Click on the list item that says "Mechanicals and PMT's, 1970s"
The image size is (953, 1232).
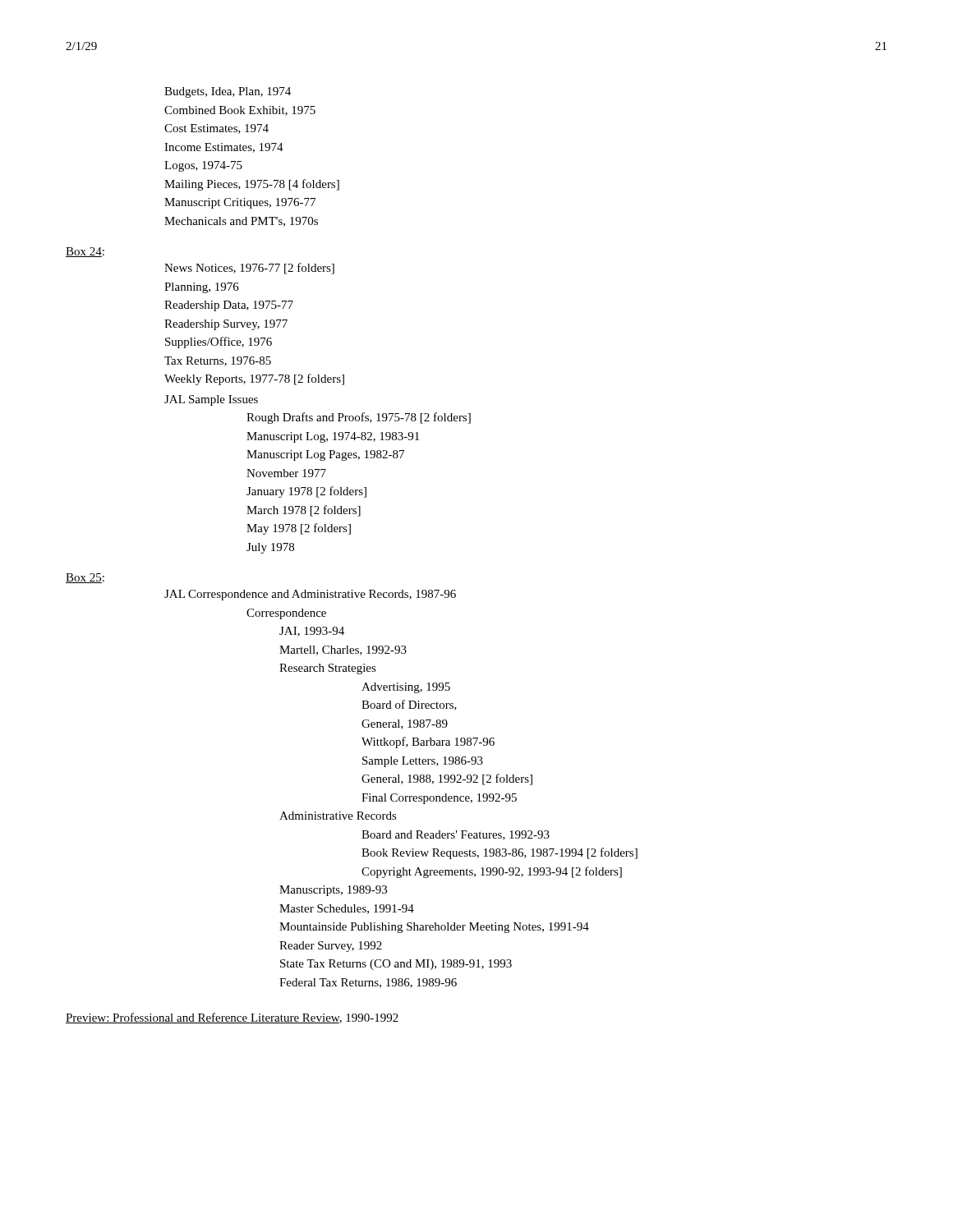241,221
